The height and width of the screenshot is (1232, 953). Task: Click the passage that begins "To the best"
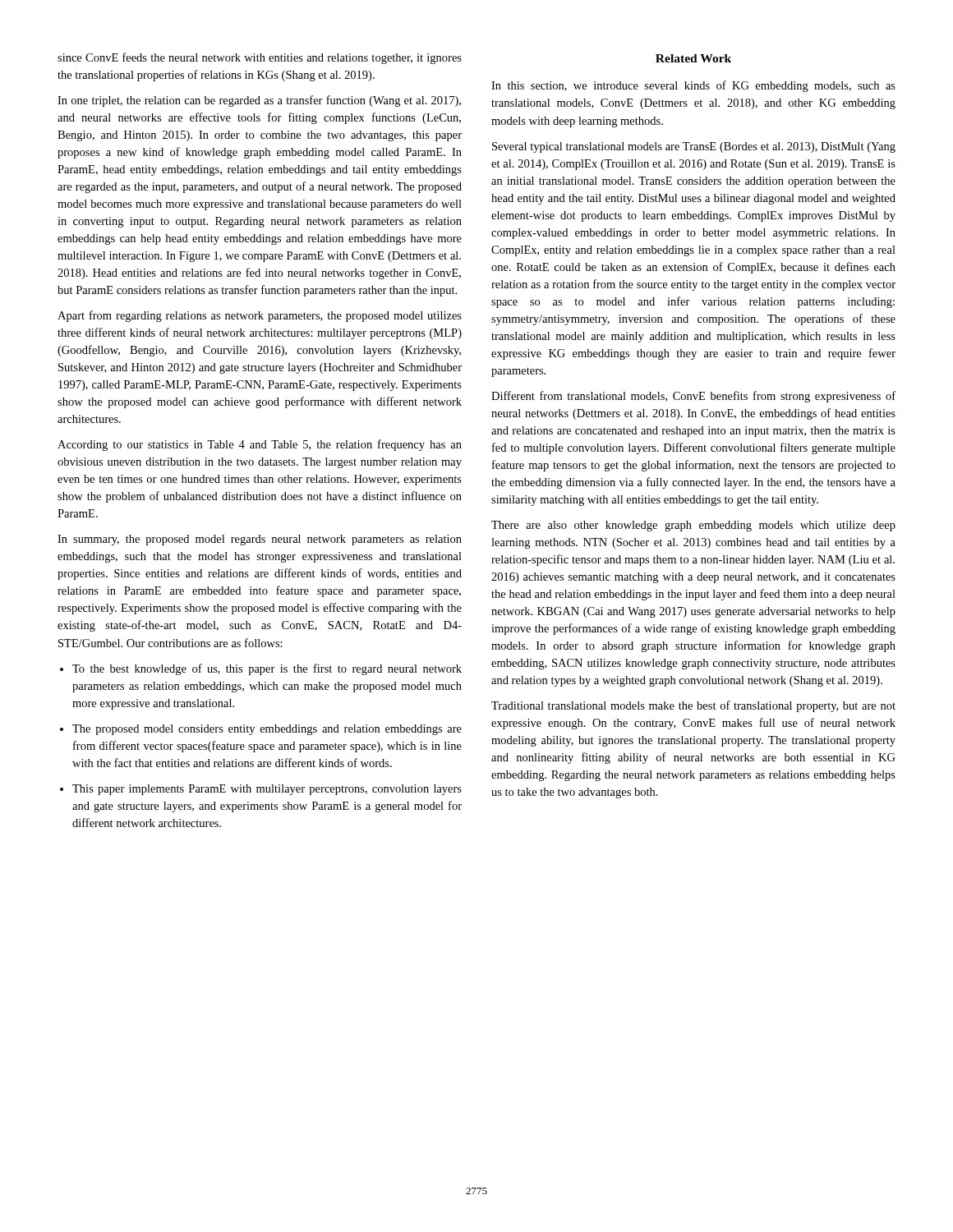point(260,686)
